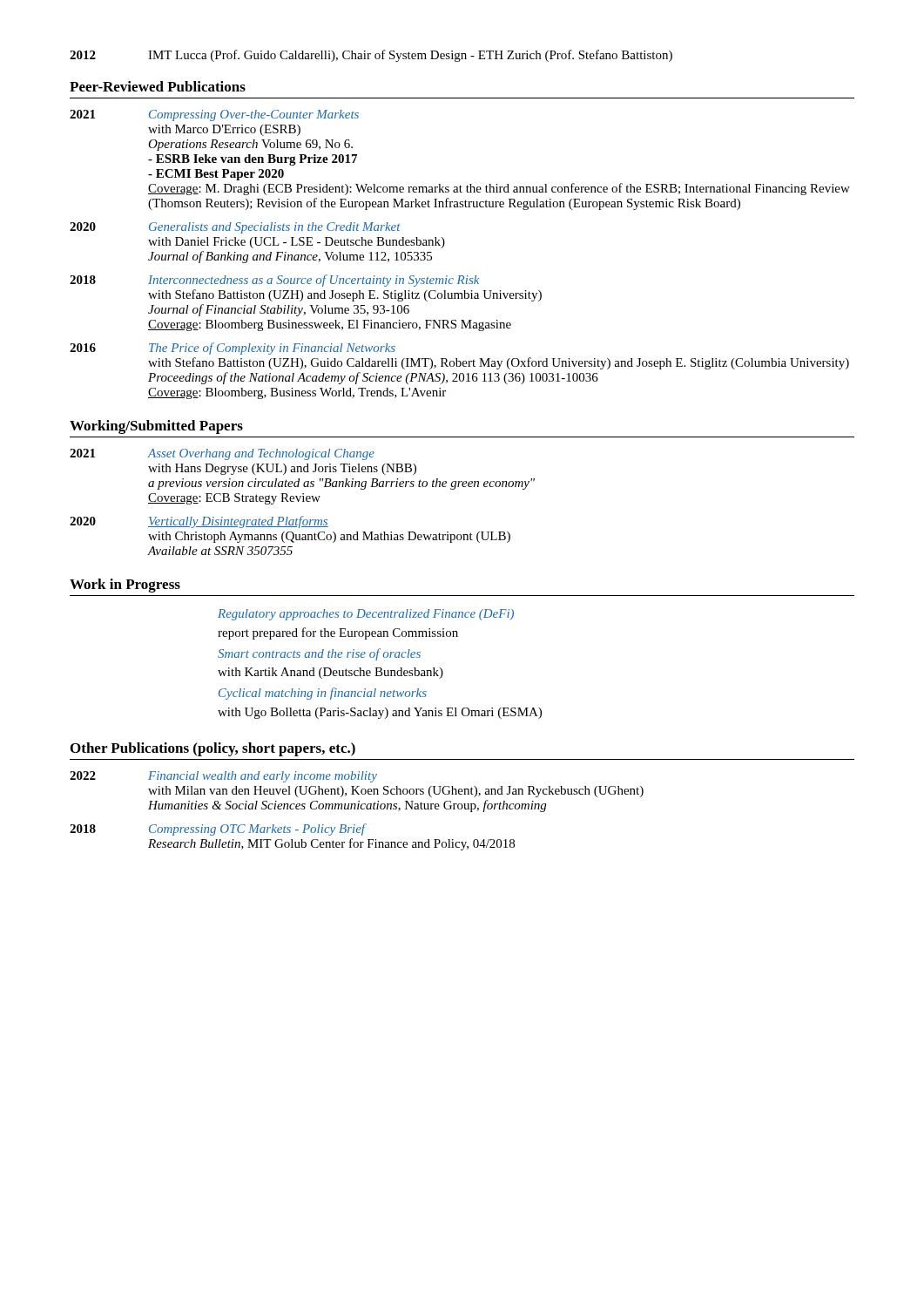924x1307 pixels.
Task: Point to the text block starting "2018 Compressing OTC Markets -"
Action: pyautogui.click(x=462, y=836)
